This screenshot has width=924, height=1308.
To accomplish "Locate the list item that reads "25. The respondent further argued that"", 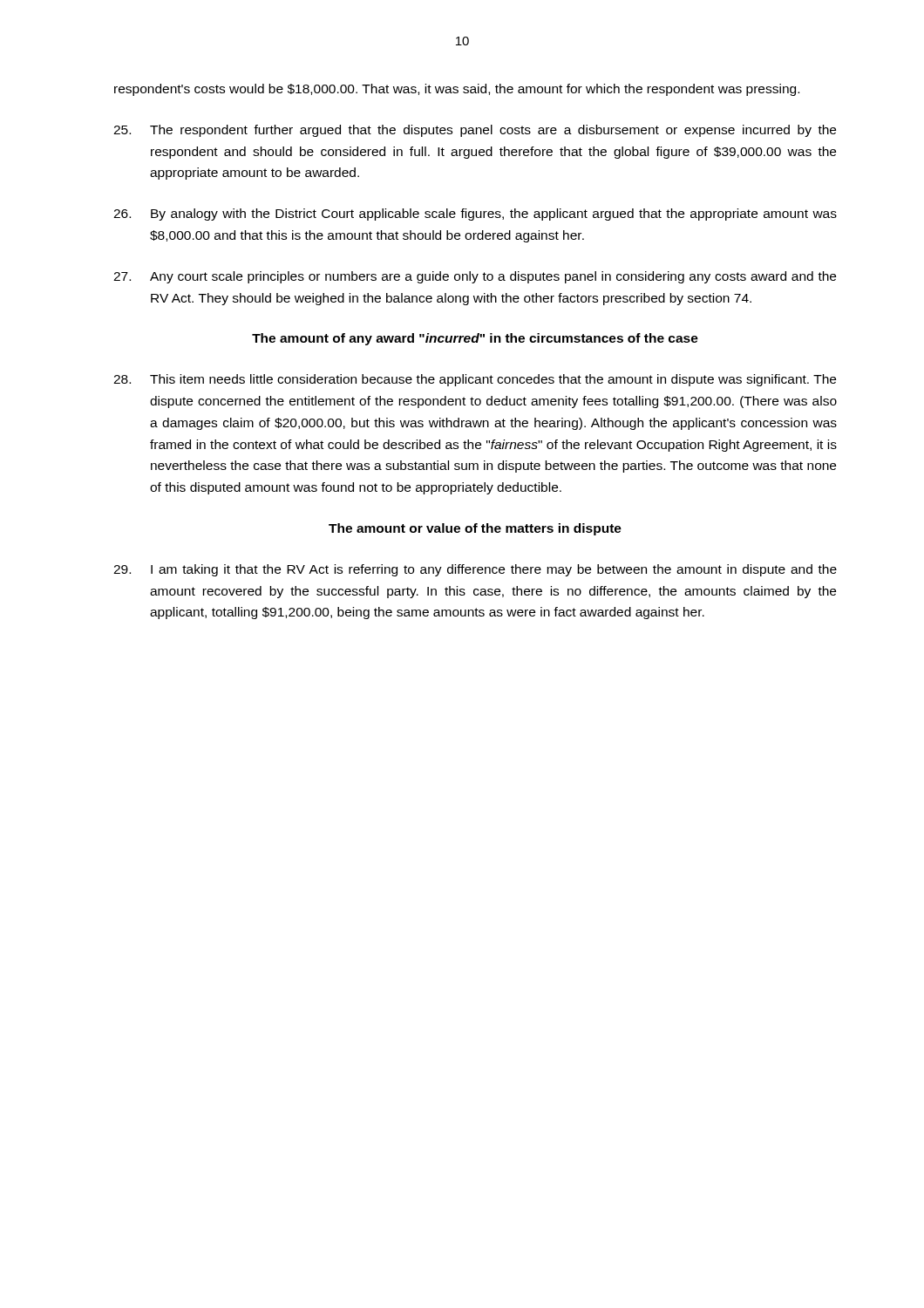I will pyautogui.click(x=475, y=152).
